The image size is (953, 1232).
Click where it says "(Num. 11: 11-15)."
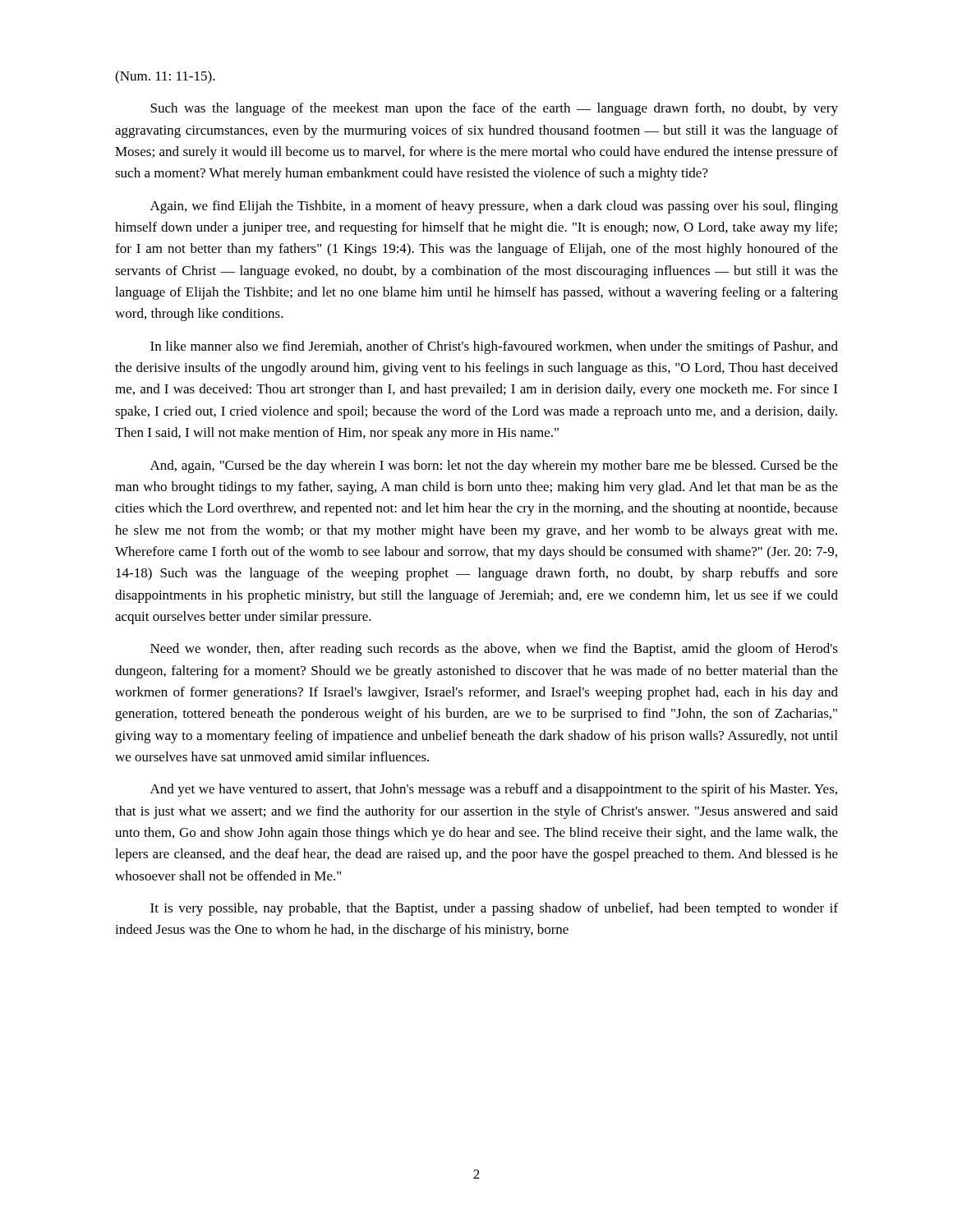tap(165, 76)
